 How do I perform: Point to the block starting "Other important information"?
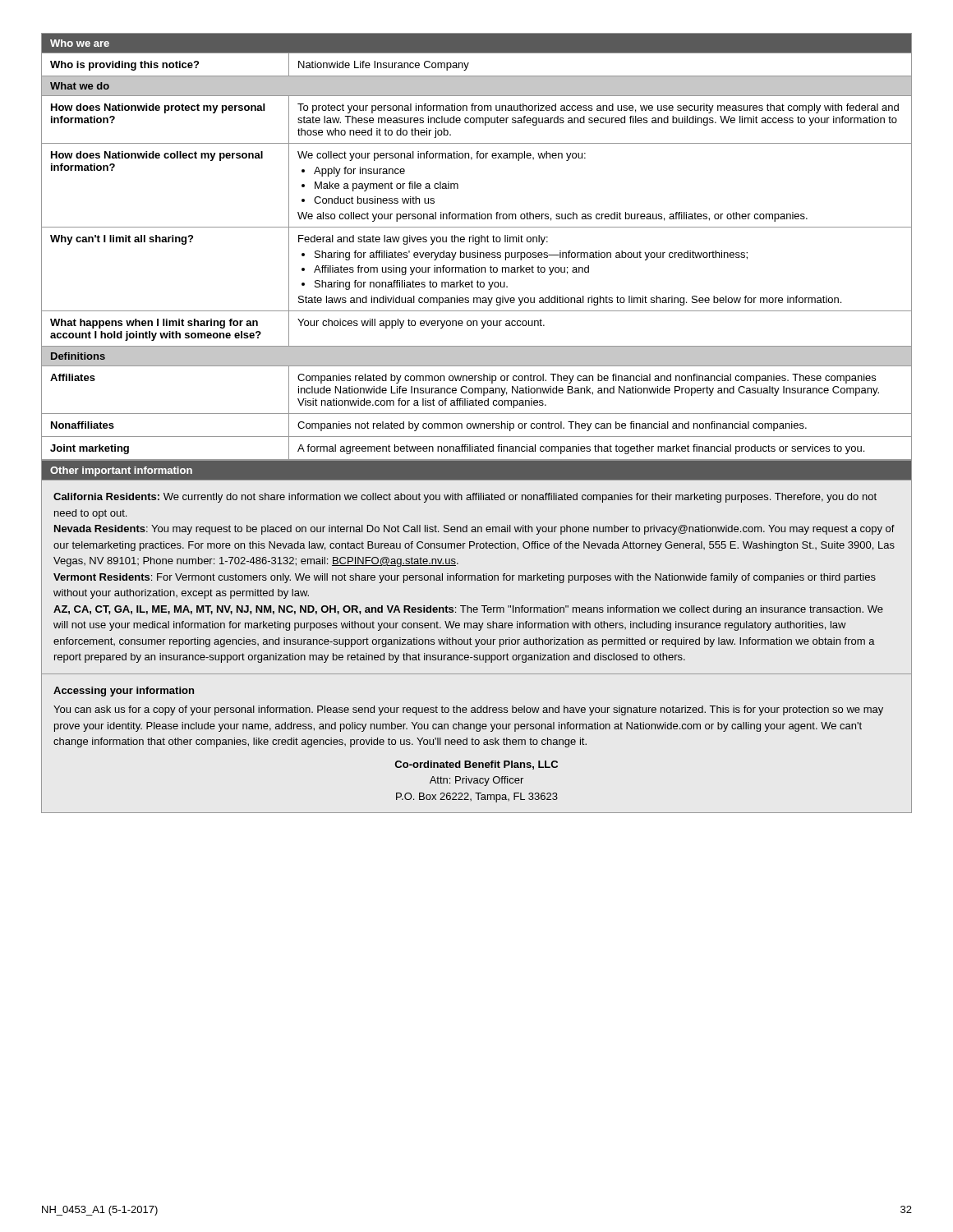(x=121, y=470)
